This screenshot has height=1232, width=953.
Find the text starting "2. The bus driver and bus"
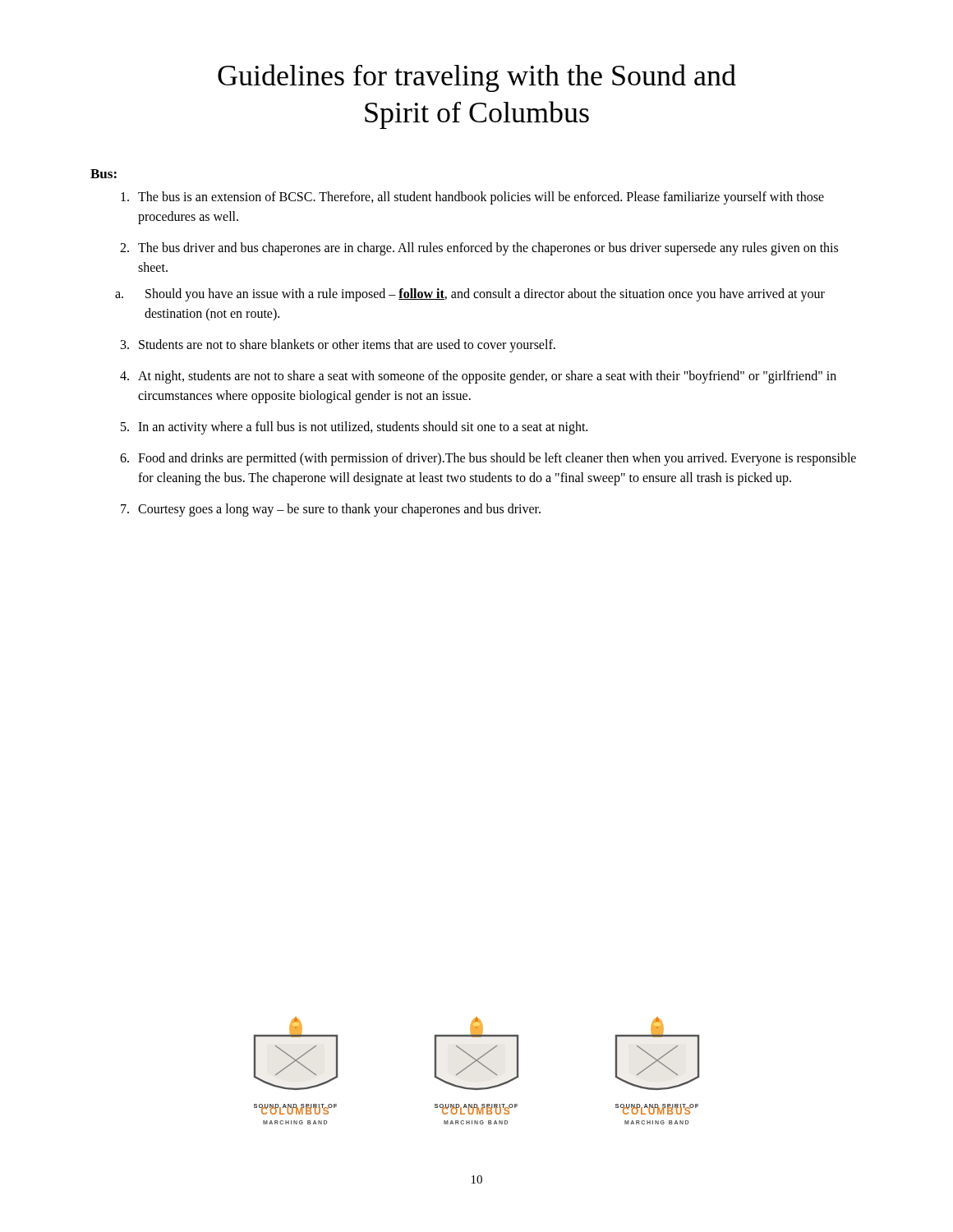pos(476,281)
